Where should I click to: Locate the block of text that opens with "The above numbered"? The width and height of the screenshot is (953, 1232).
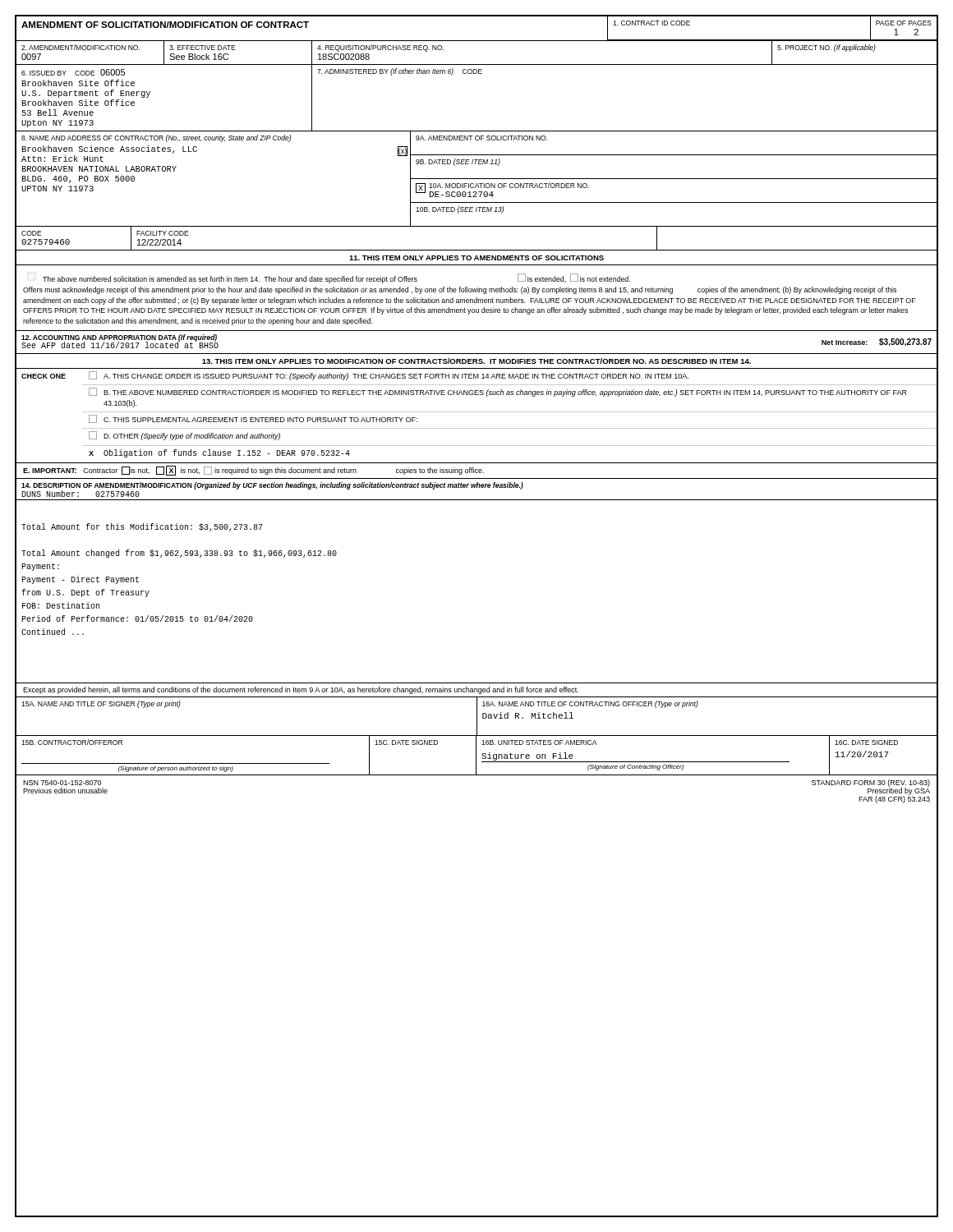[x=469, y=297]
